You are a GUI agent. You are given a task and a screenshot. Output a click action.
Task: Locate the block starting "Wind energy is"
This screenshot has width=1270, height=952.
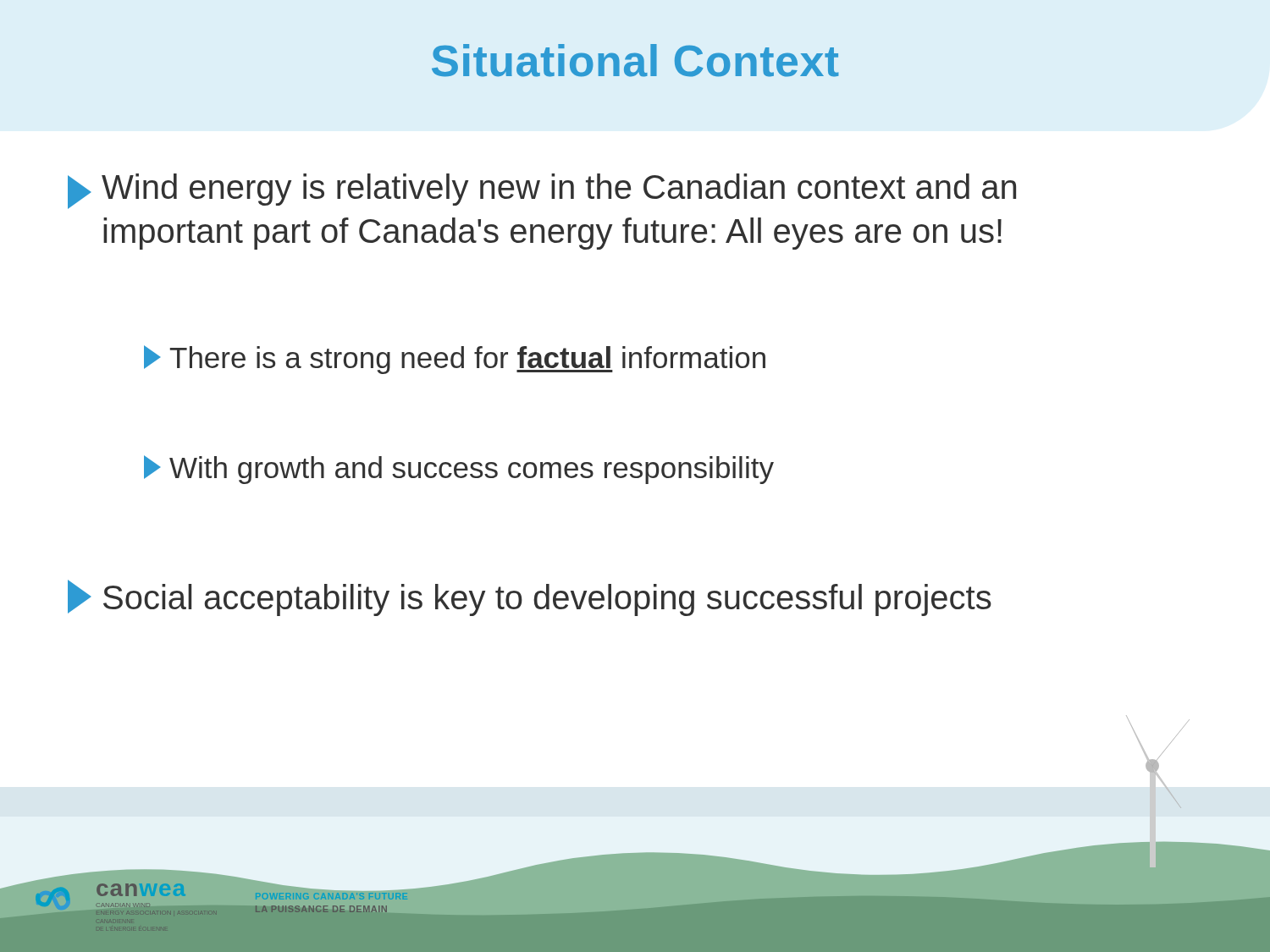[543, 209]
